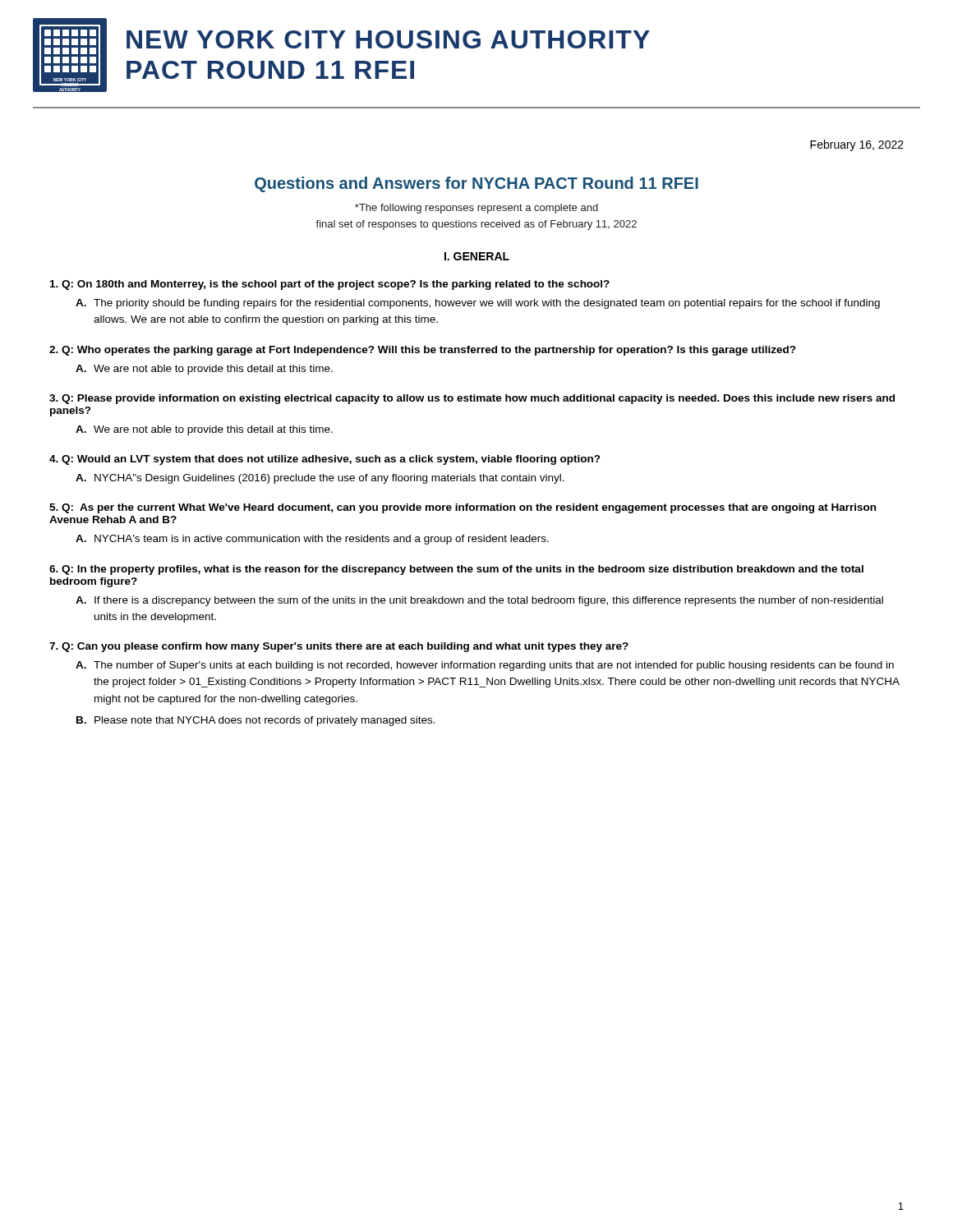Click on the region starting "7. Q: Can you please"
The width and height of the screenshot is (953, 1232).
click(476, 684)
